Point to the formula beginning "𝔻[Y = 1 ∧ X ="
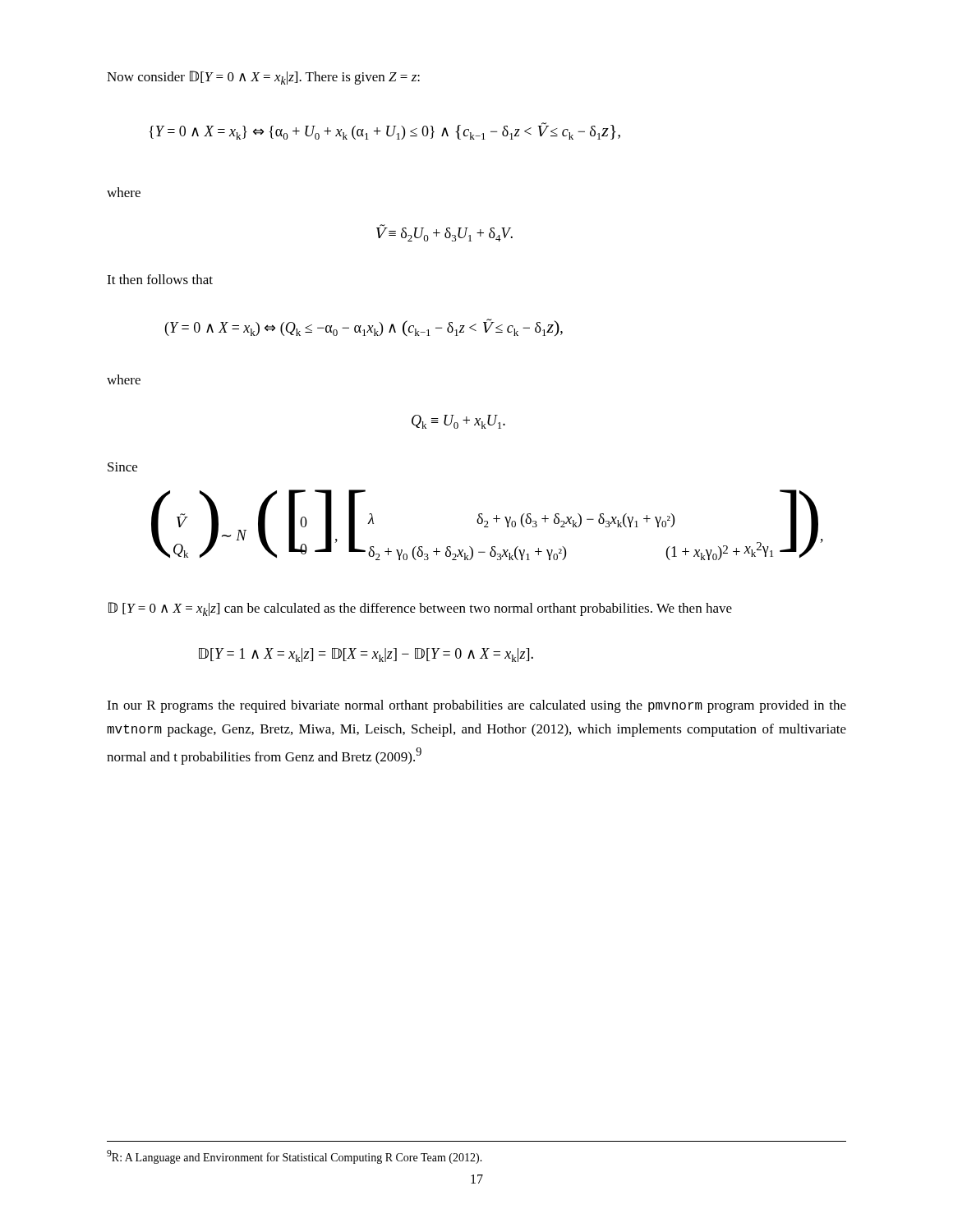 click(x=476, y=653)
